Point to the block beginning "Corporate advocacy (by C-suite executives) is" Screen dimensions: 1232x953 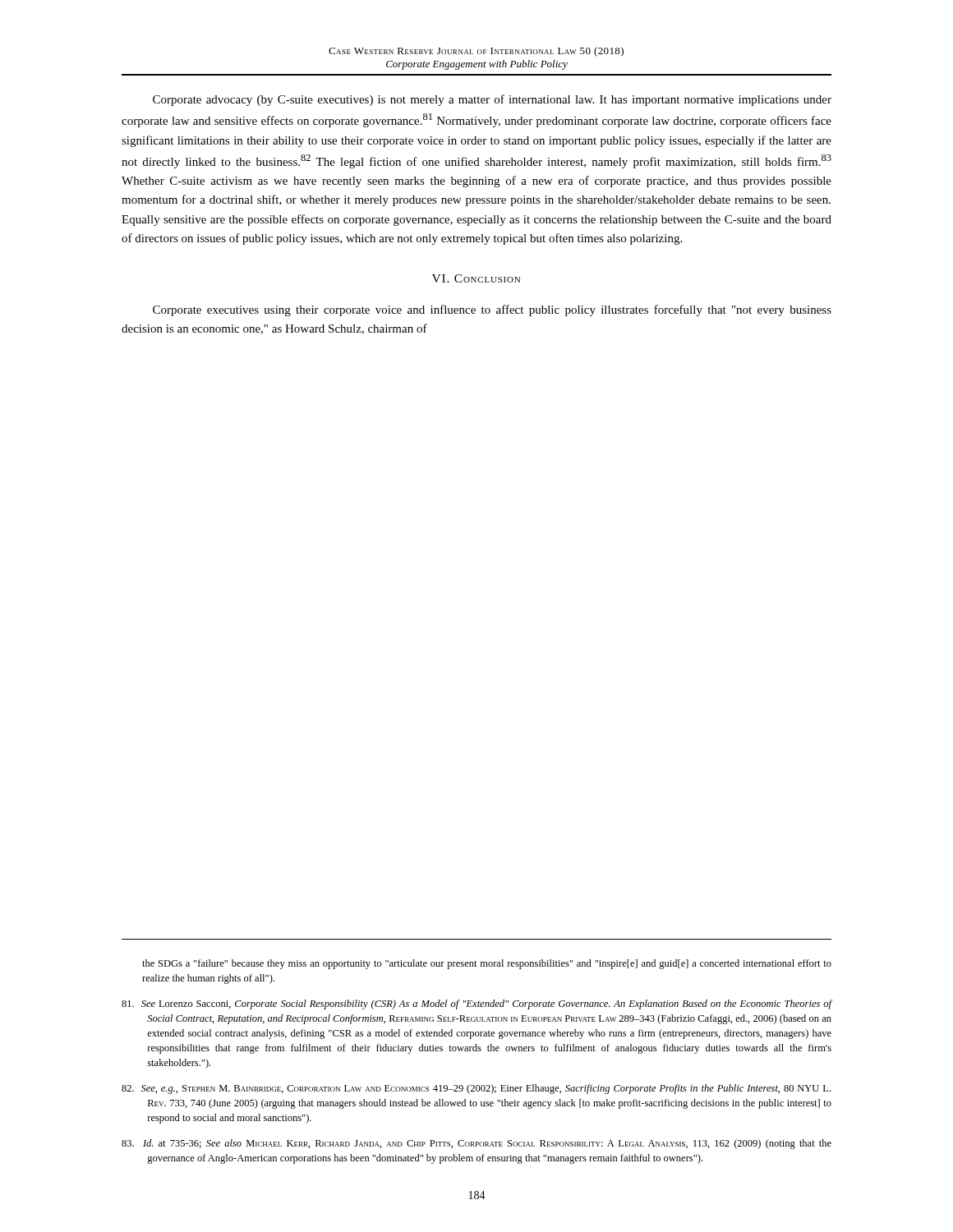pos(476,169)
